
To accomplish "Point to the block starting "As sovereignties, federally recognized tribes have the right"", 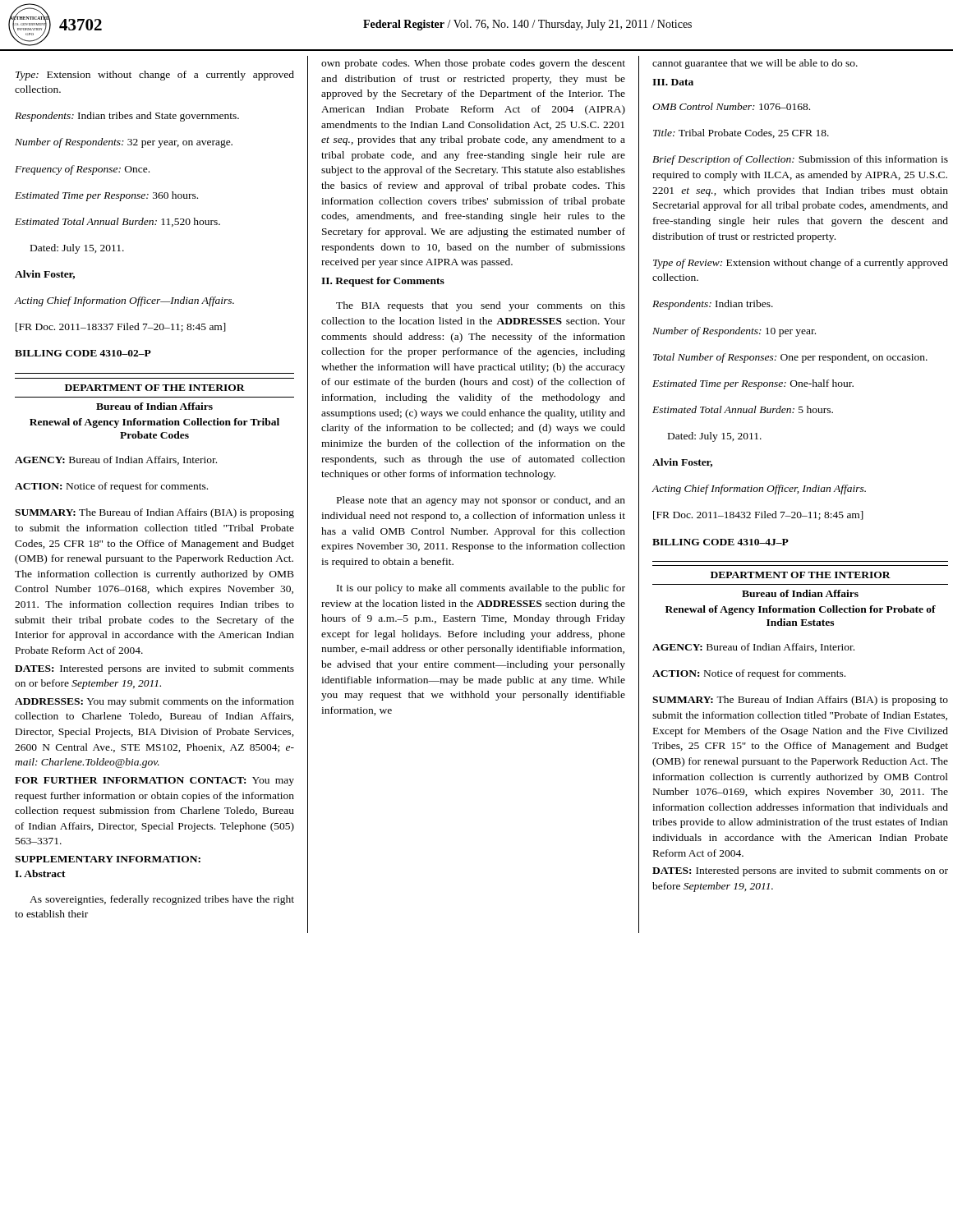I will [x=154, y=907].
